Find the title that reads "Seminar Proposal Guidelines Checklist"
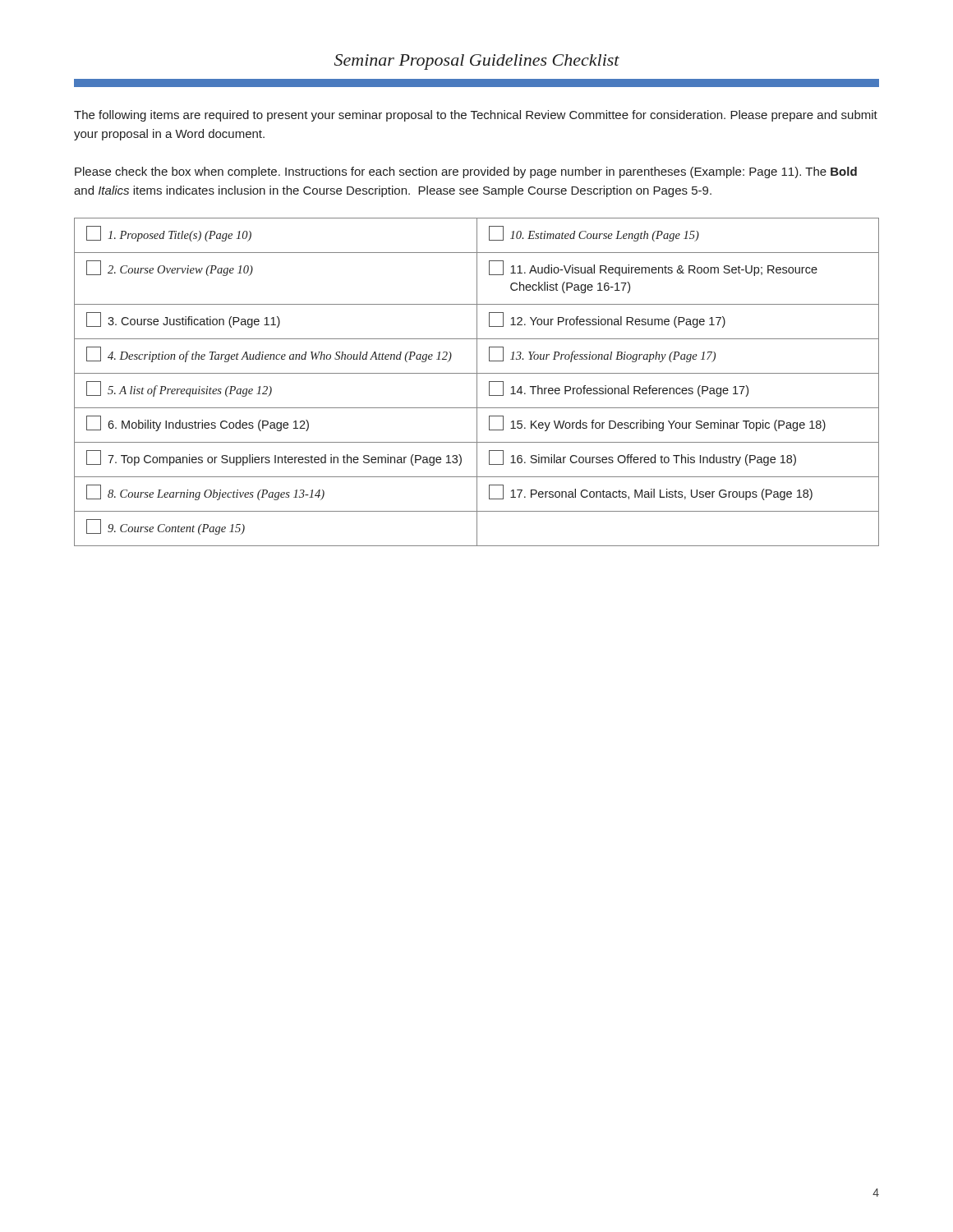This screenshot has height=1232, width=953. [x=476, y=60]
